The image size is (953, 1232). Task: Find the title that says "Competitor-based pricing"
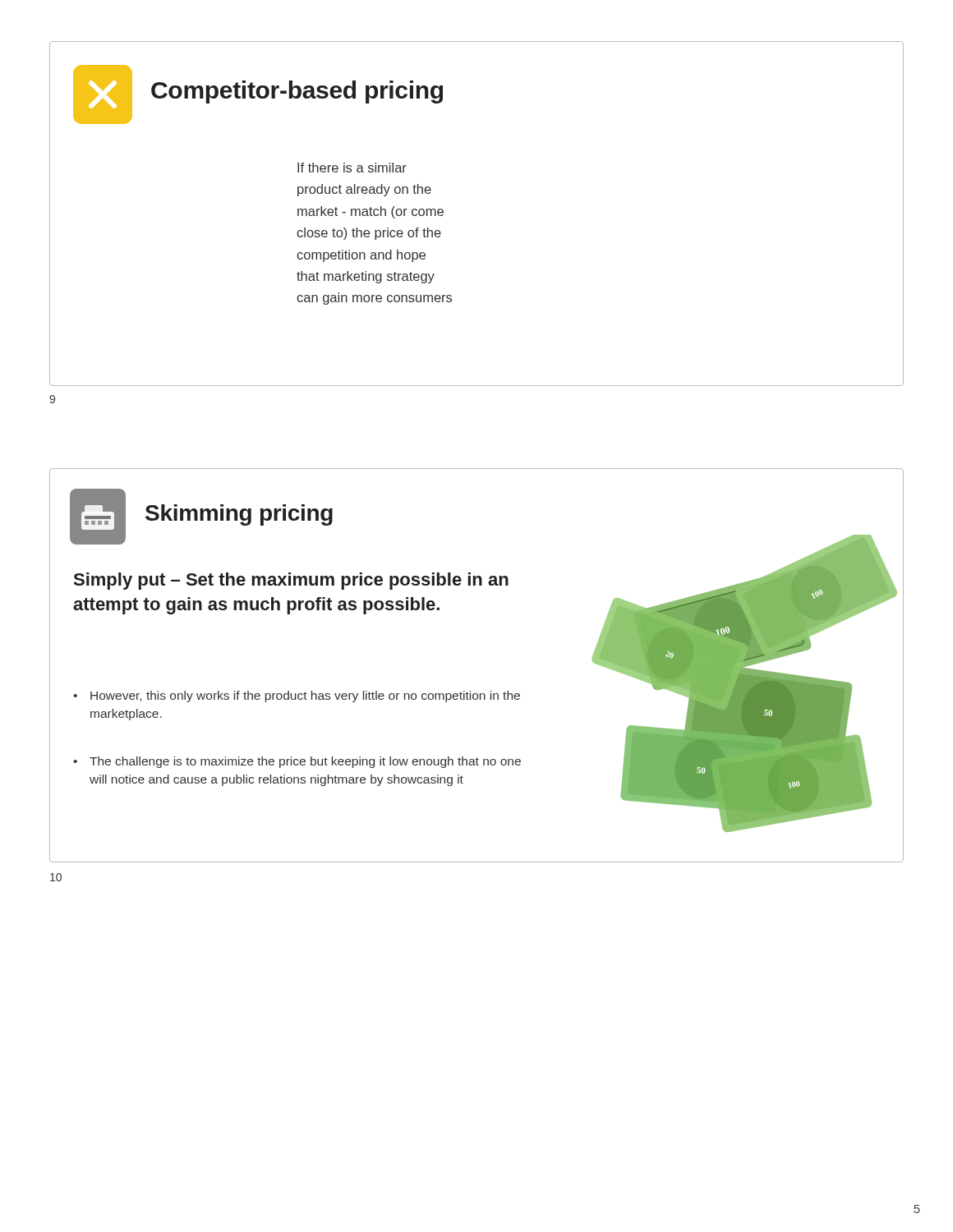(297, 90)
